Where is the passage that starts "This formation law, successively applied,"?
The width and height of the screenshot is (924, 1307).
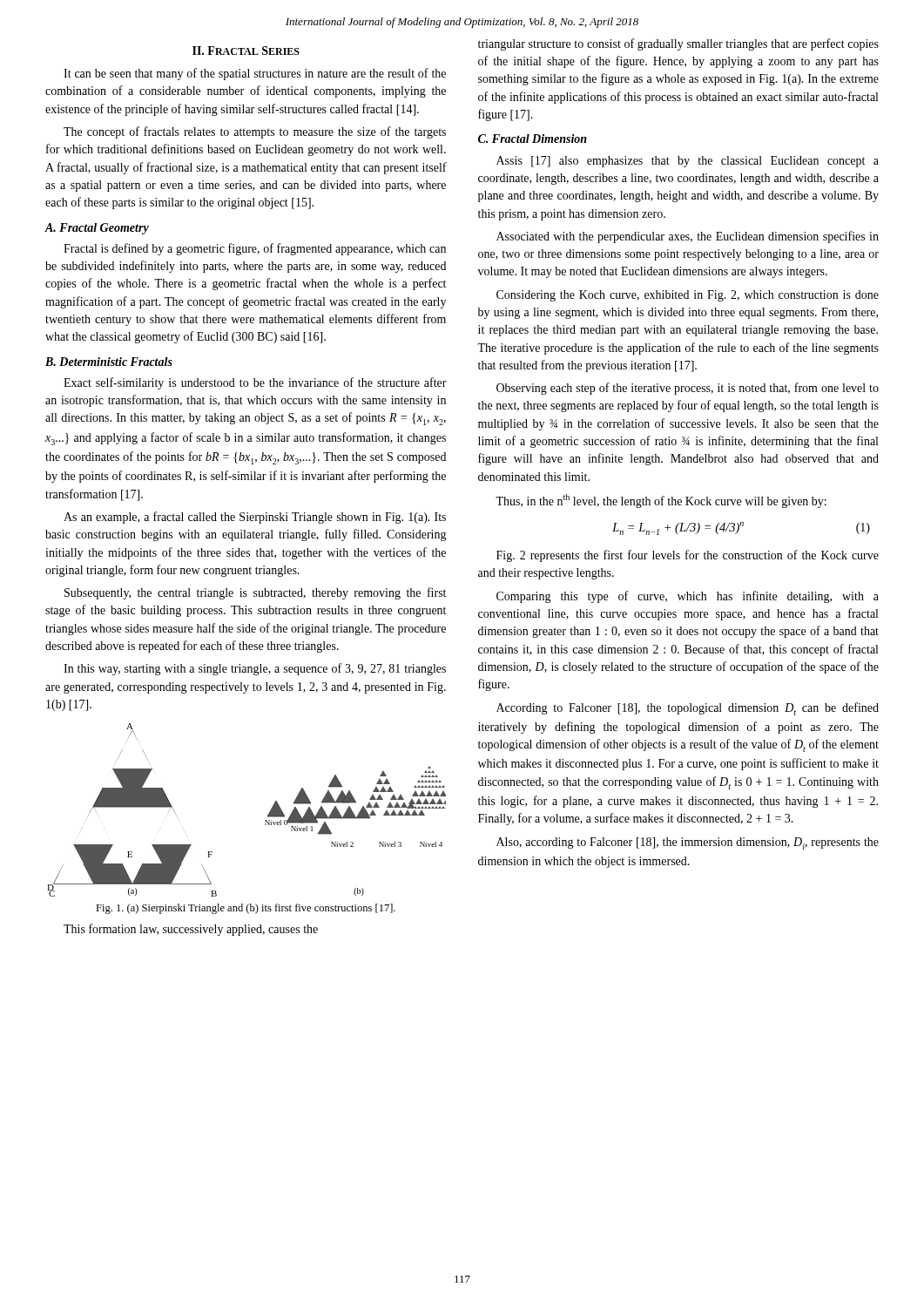[x=246, y=930]
